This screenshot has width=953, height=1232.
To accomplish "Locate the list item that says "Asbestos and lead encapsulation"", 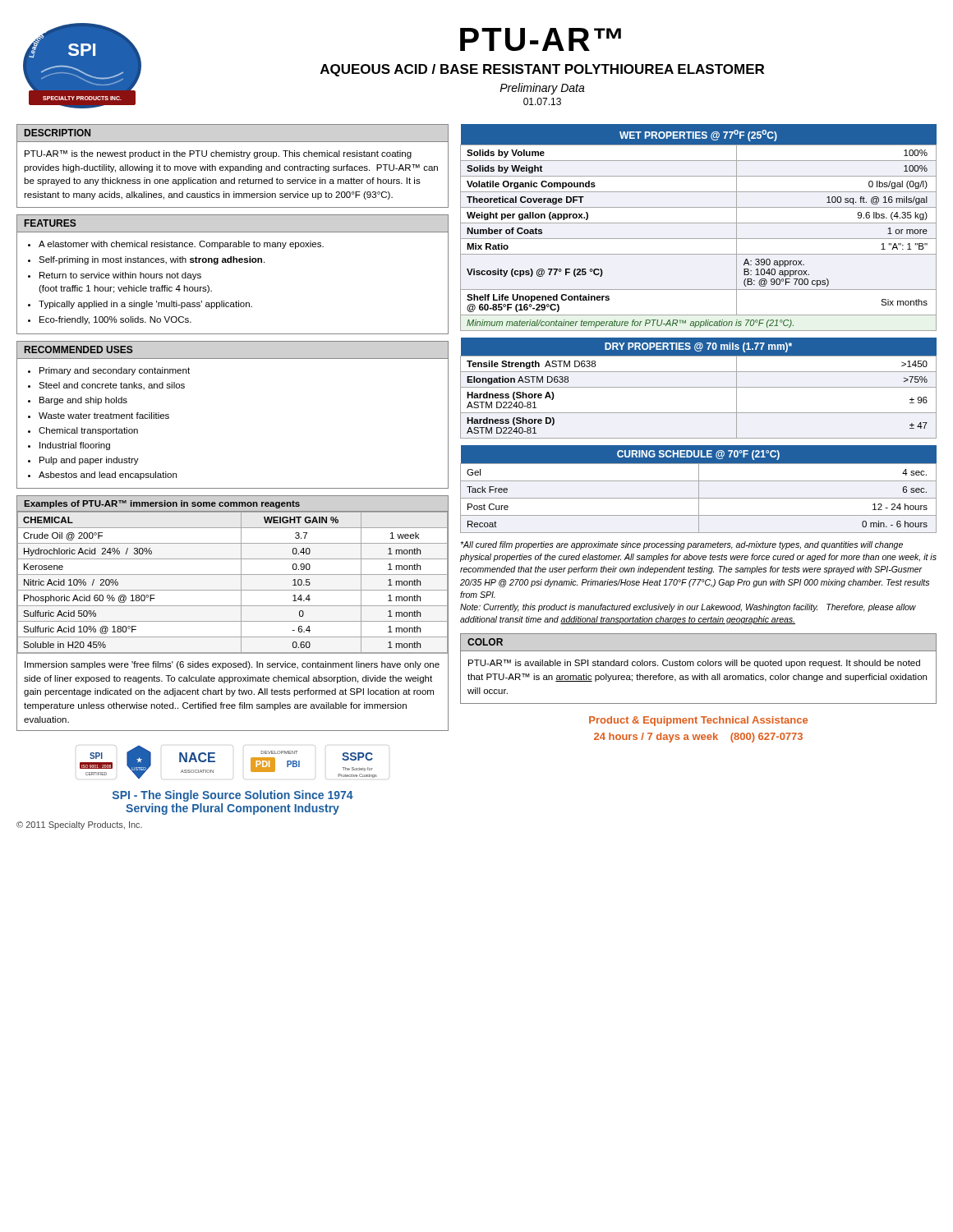I will [108, 475].
